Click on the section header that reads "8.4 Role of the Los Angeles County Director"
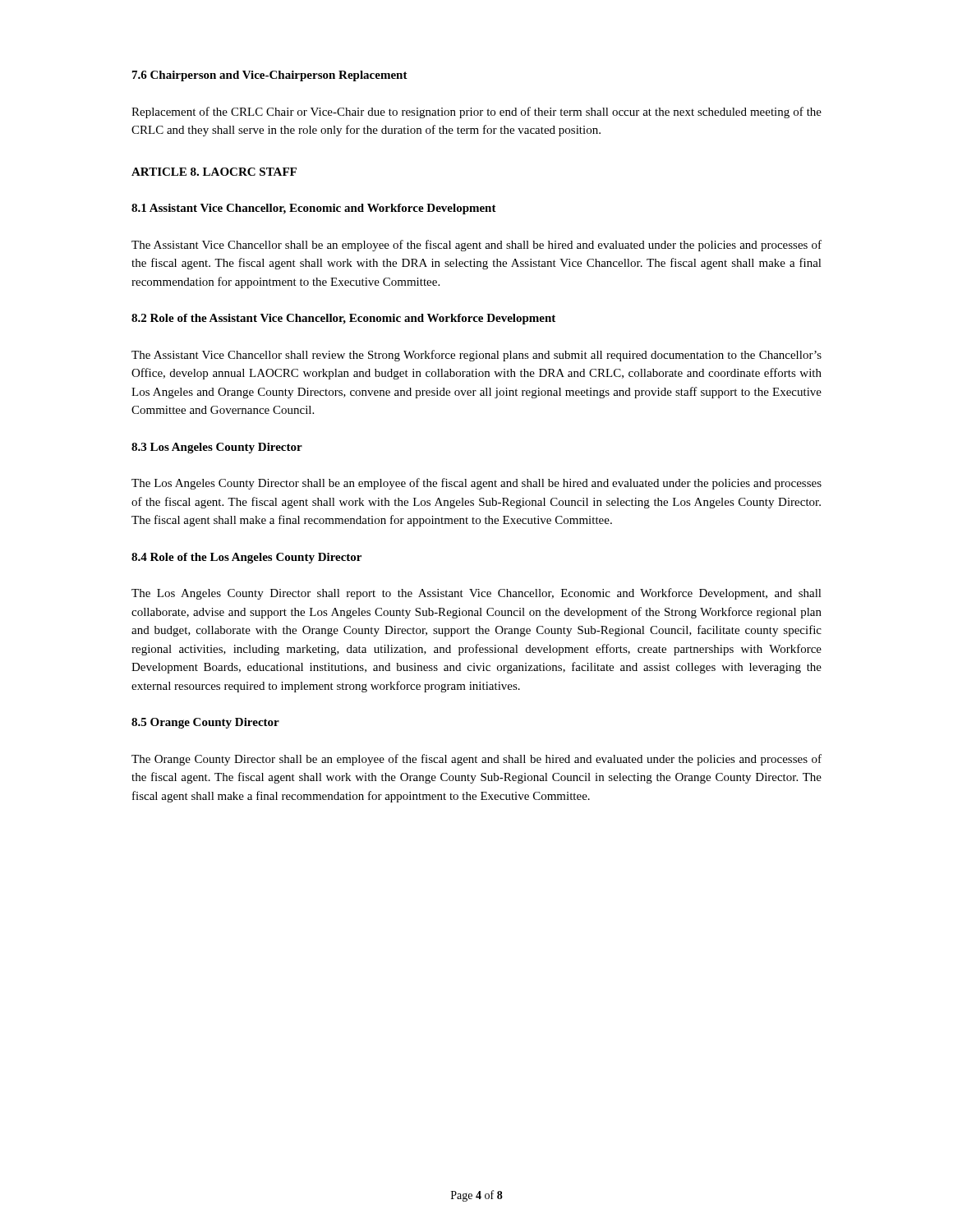The image size is (953, 1232). tap(246, 558)
